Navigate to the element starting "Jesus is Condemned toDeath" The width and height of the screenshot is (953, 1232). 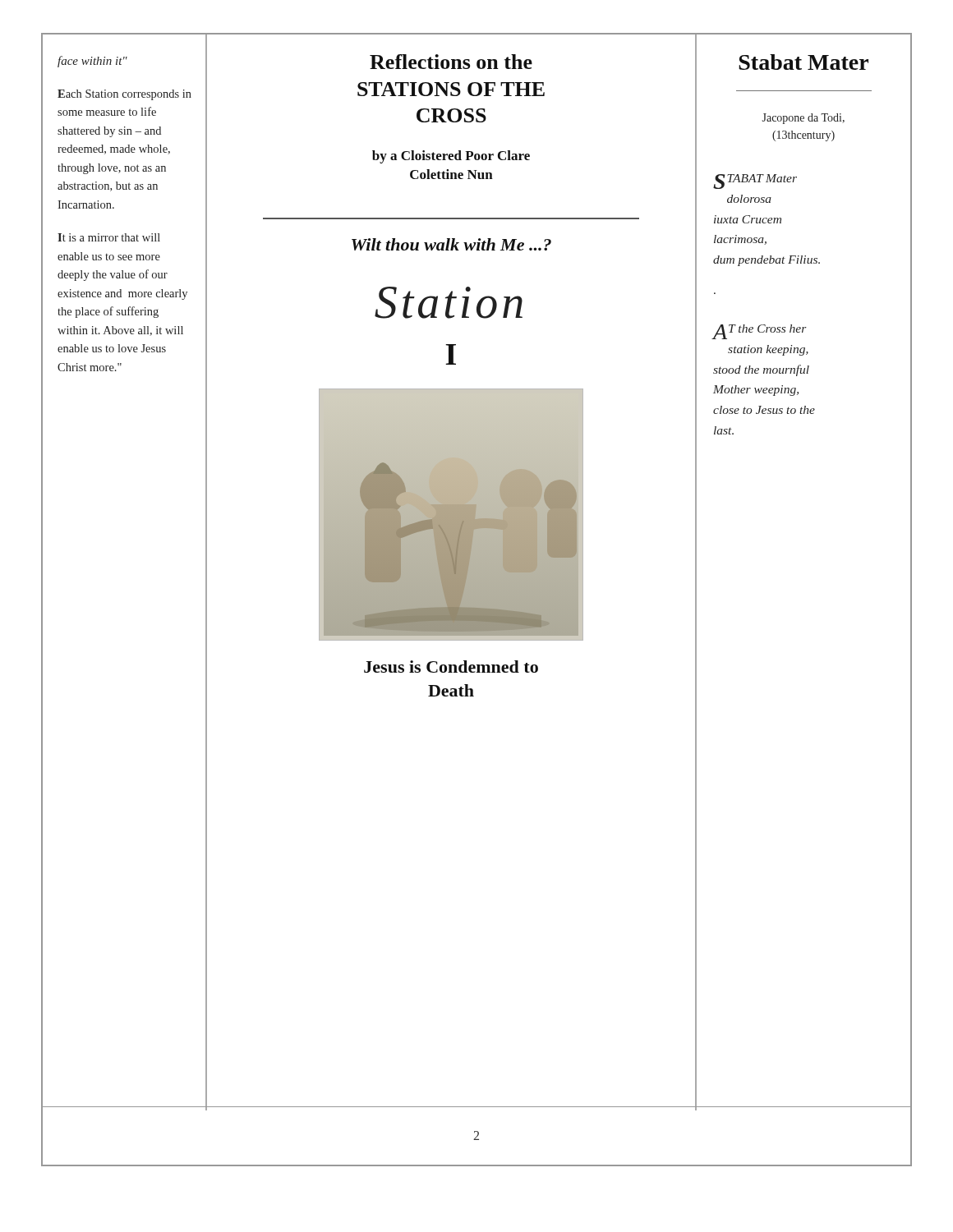pos(451,678)
